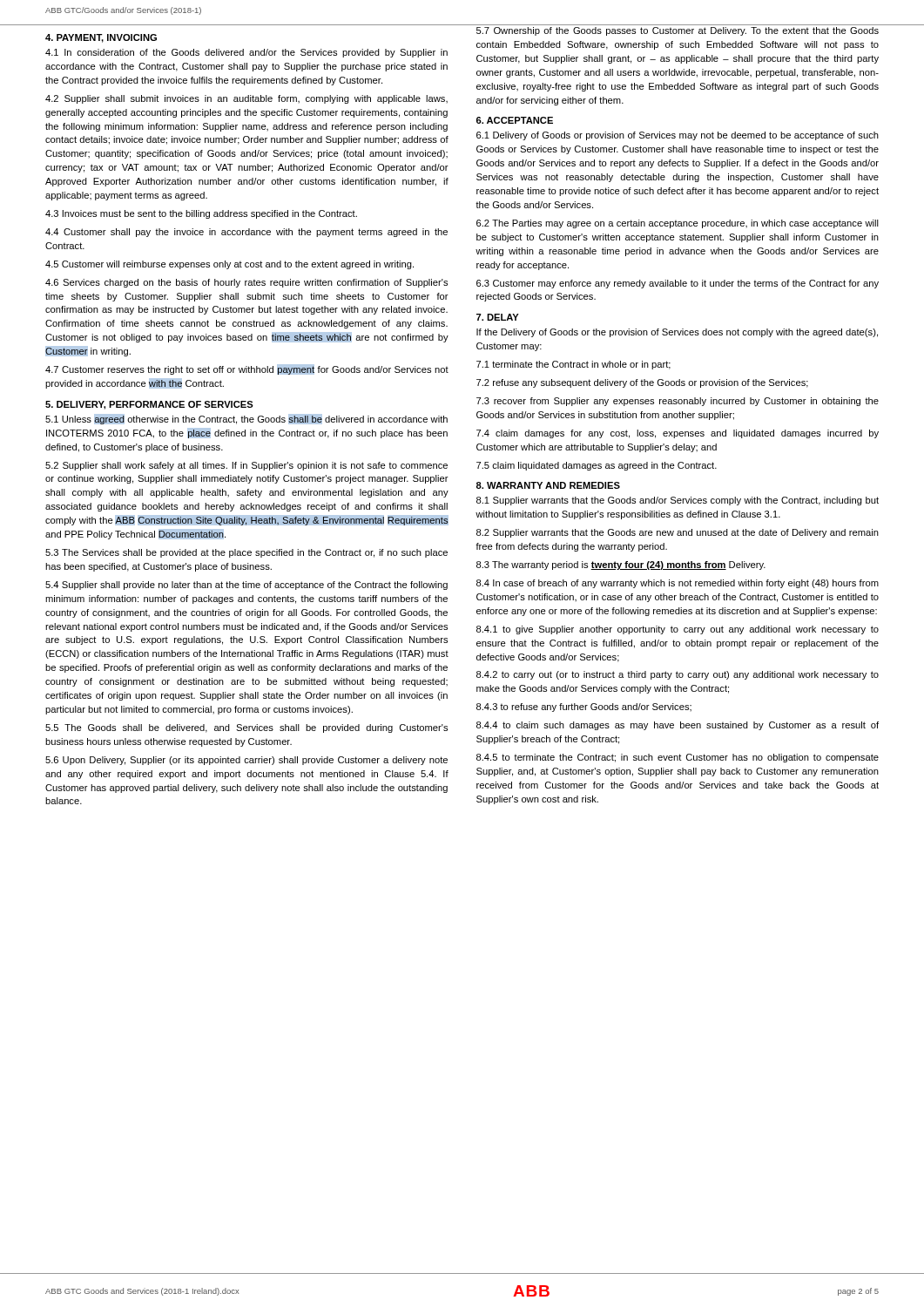Click on the passage starting "2 The Parties may"
The width and height of the screenshot is (924, 1307).
tap(677, 245)
